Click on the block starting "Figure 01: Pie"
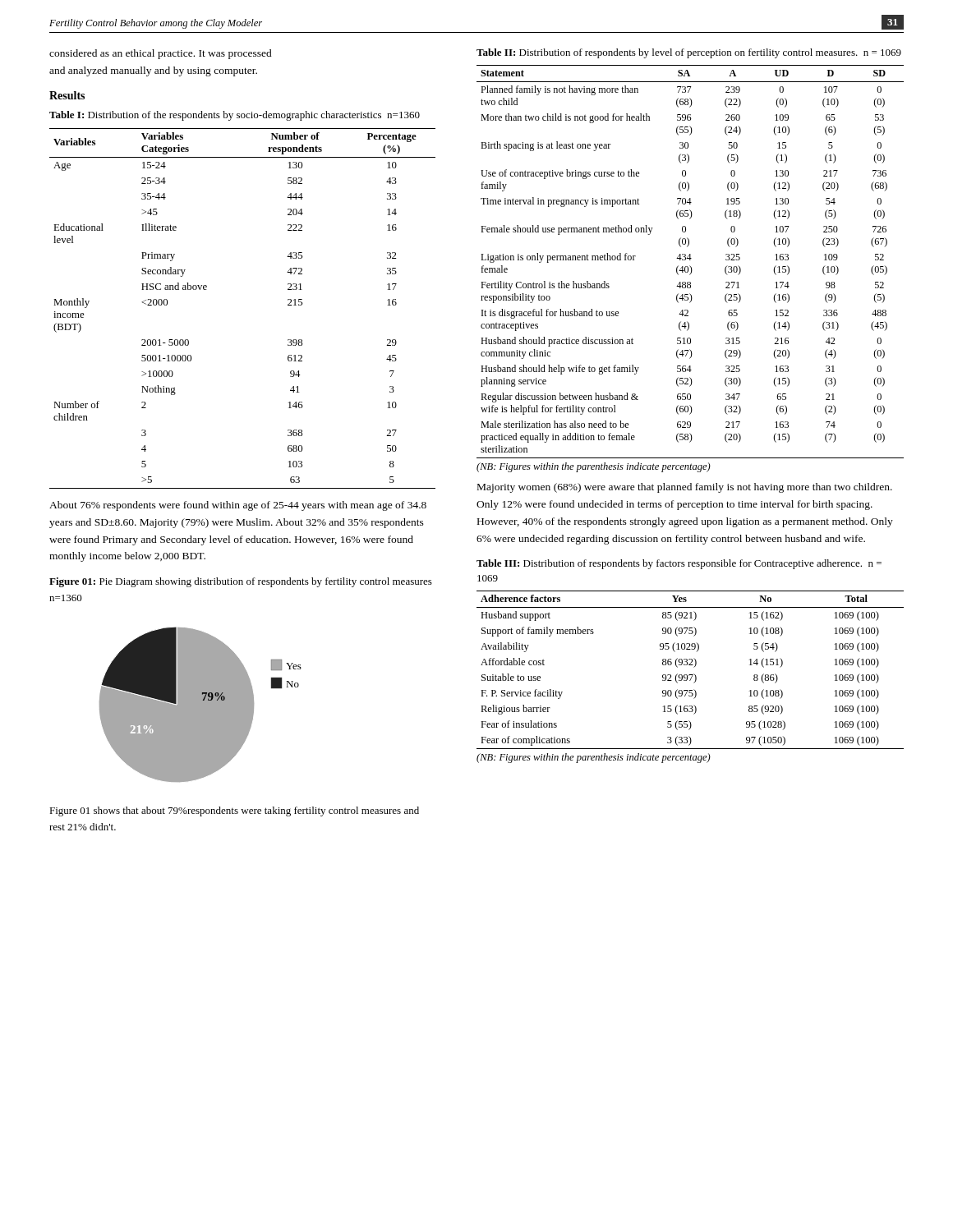Screen dimensions: 1232x953 coord(241,589)
